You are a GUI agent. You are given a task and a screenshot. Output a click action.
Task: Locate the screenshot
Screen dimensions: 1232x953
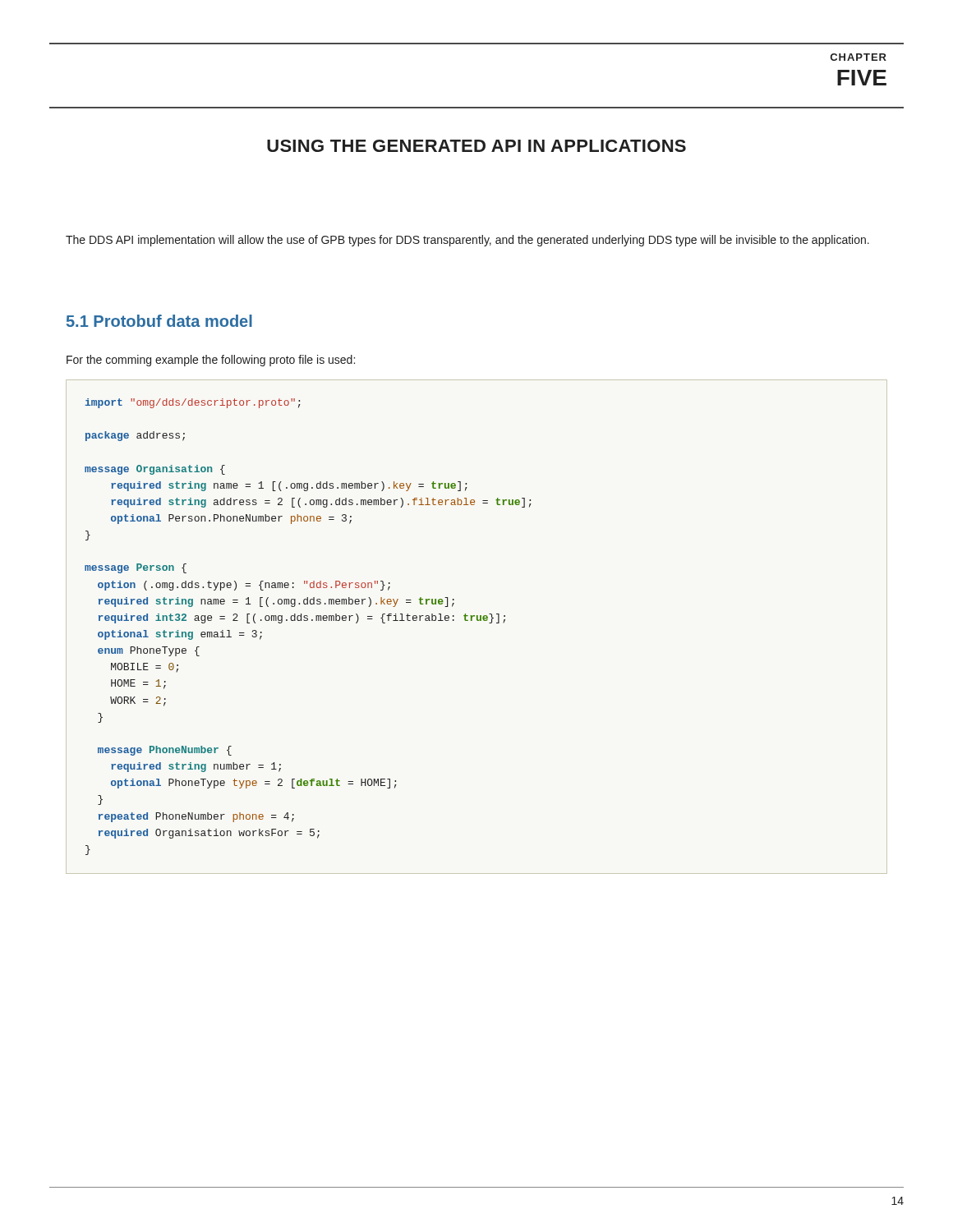click(x=476, y=627)
